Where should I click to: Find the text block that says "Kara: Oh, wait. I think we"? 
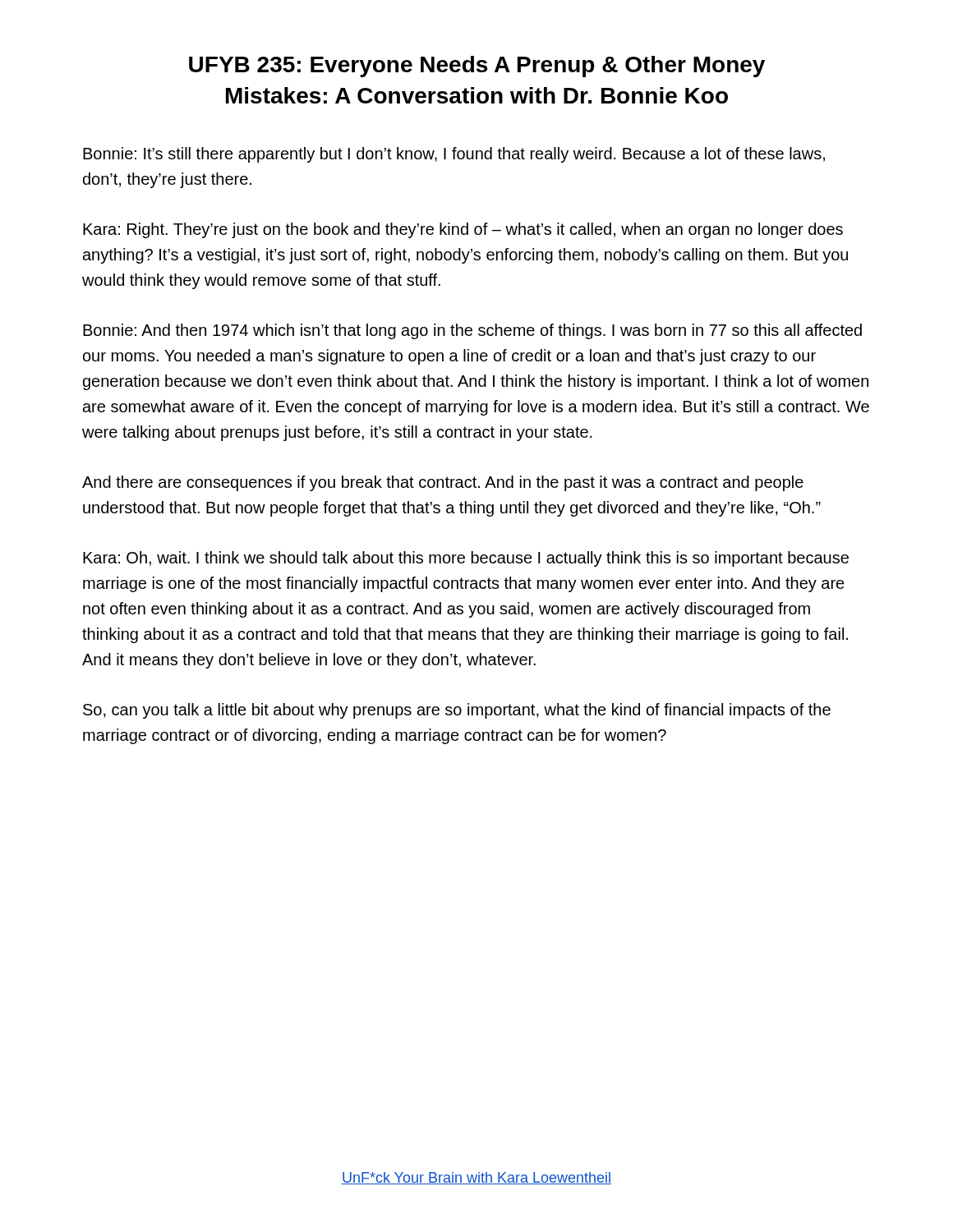466,608
